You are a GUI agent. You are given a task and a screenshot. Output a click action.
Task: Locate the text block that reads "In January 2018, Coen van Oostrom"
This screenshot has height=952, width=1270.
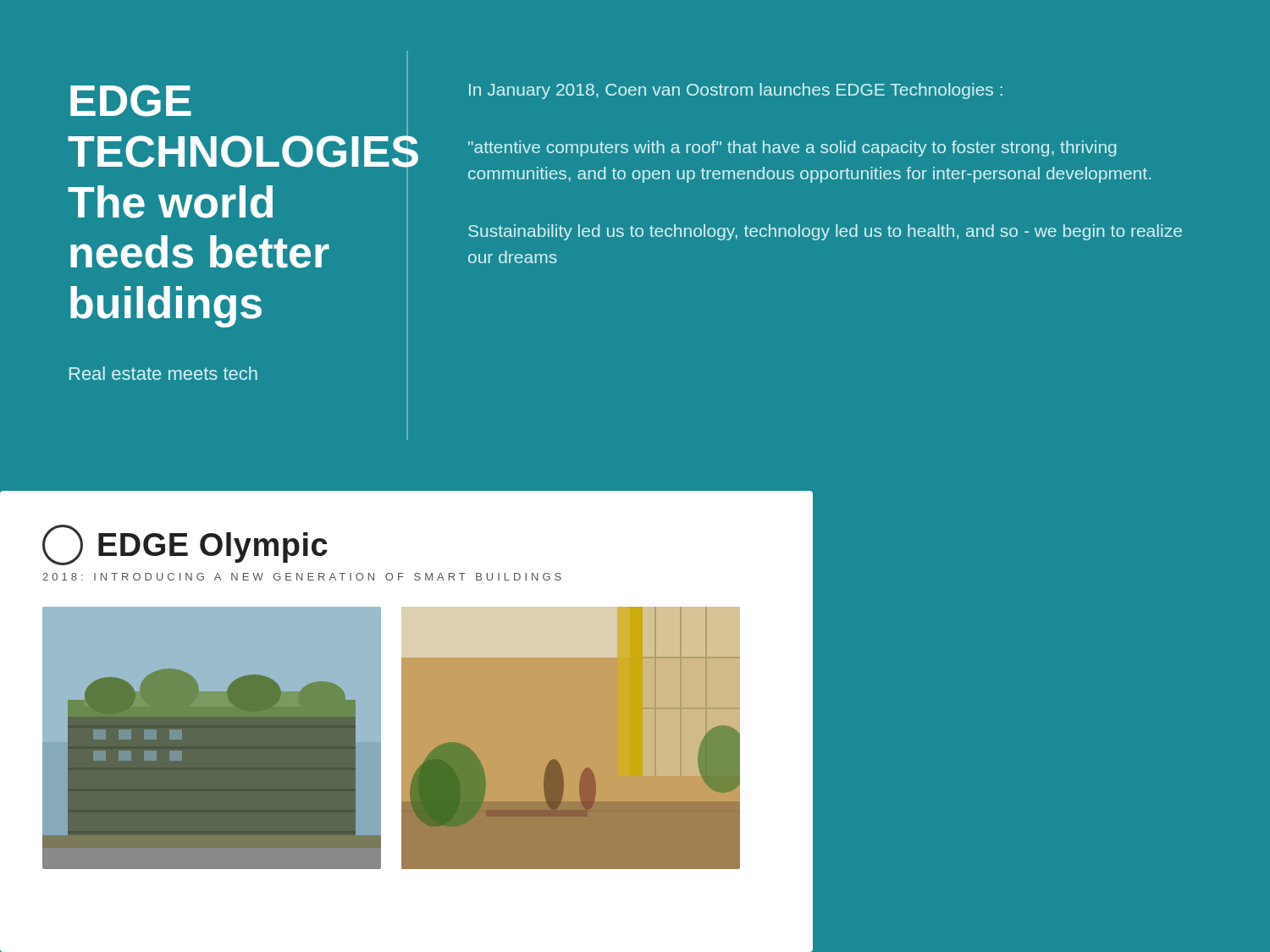pyautogui.click(x=835, y=89)
